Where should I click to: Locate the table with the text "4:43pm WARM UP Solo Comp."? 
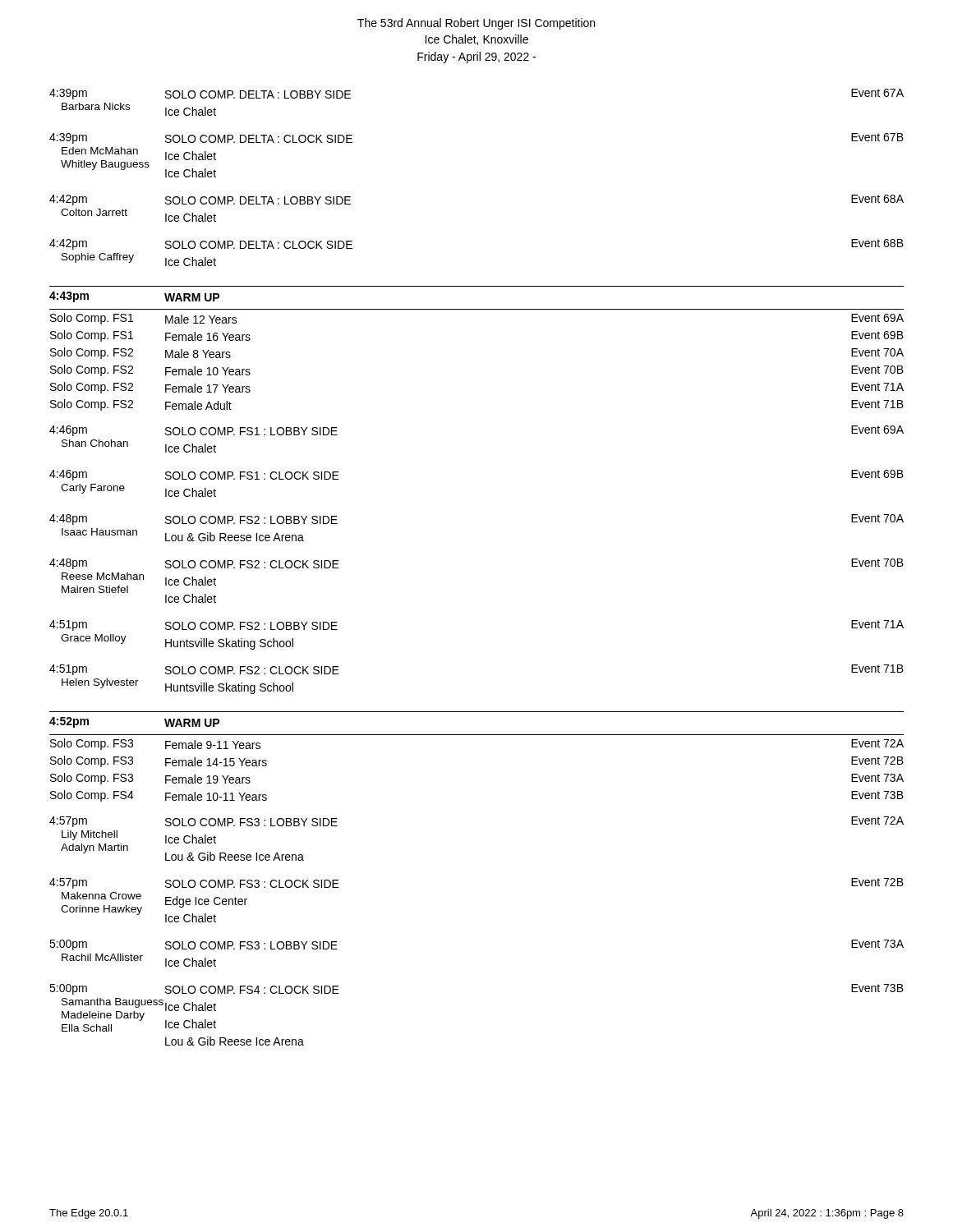[x=476, y=350]
